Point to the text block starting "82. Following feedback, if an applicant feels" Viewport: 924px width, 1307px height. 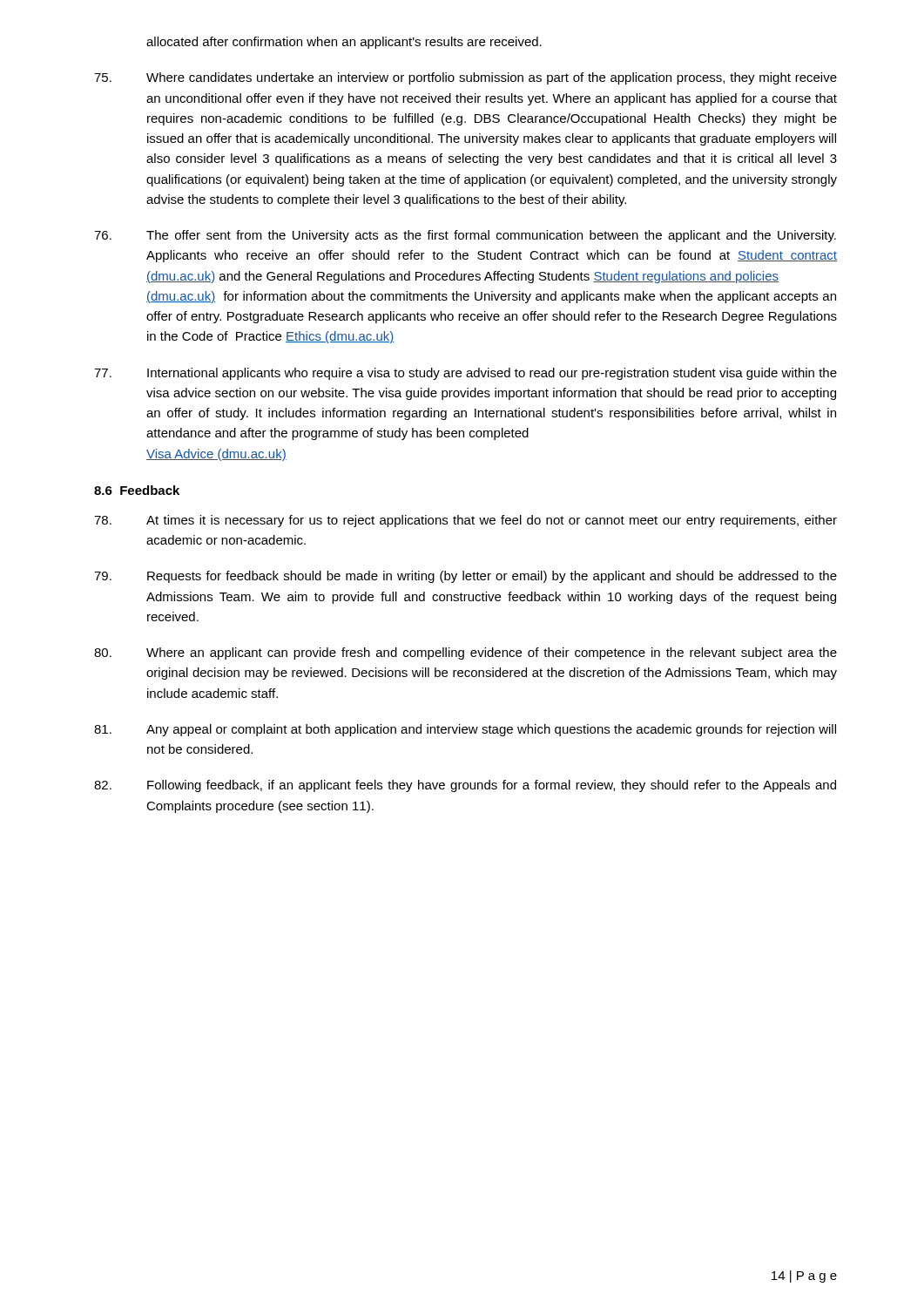coord(465,795)
